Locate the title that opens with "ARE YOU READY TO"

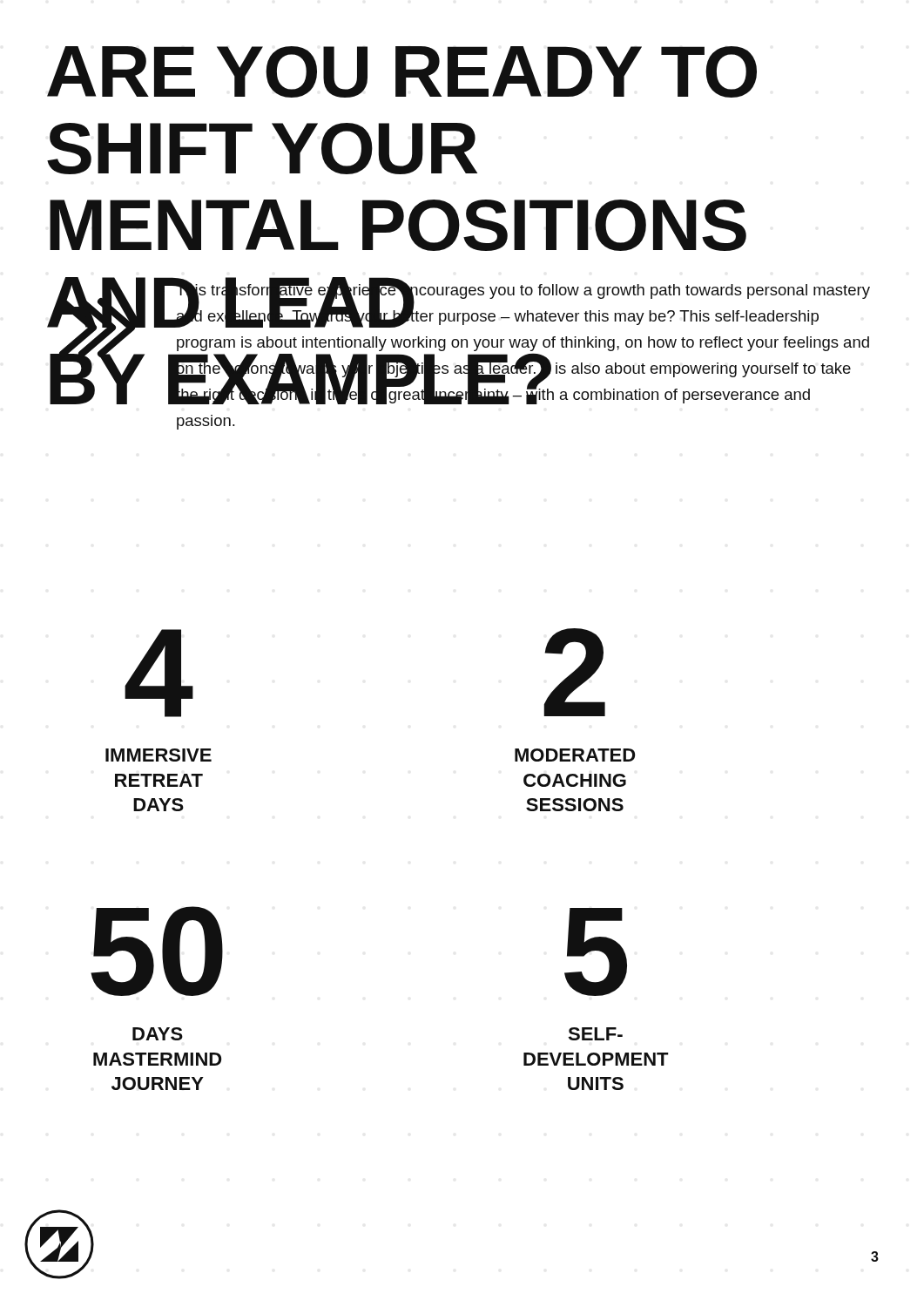point(446,225)
